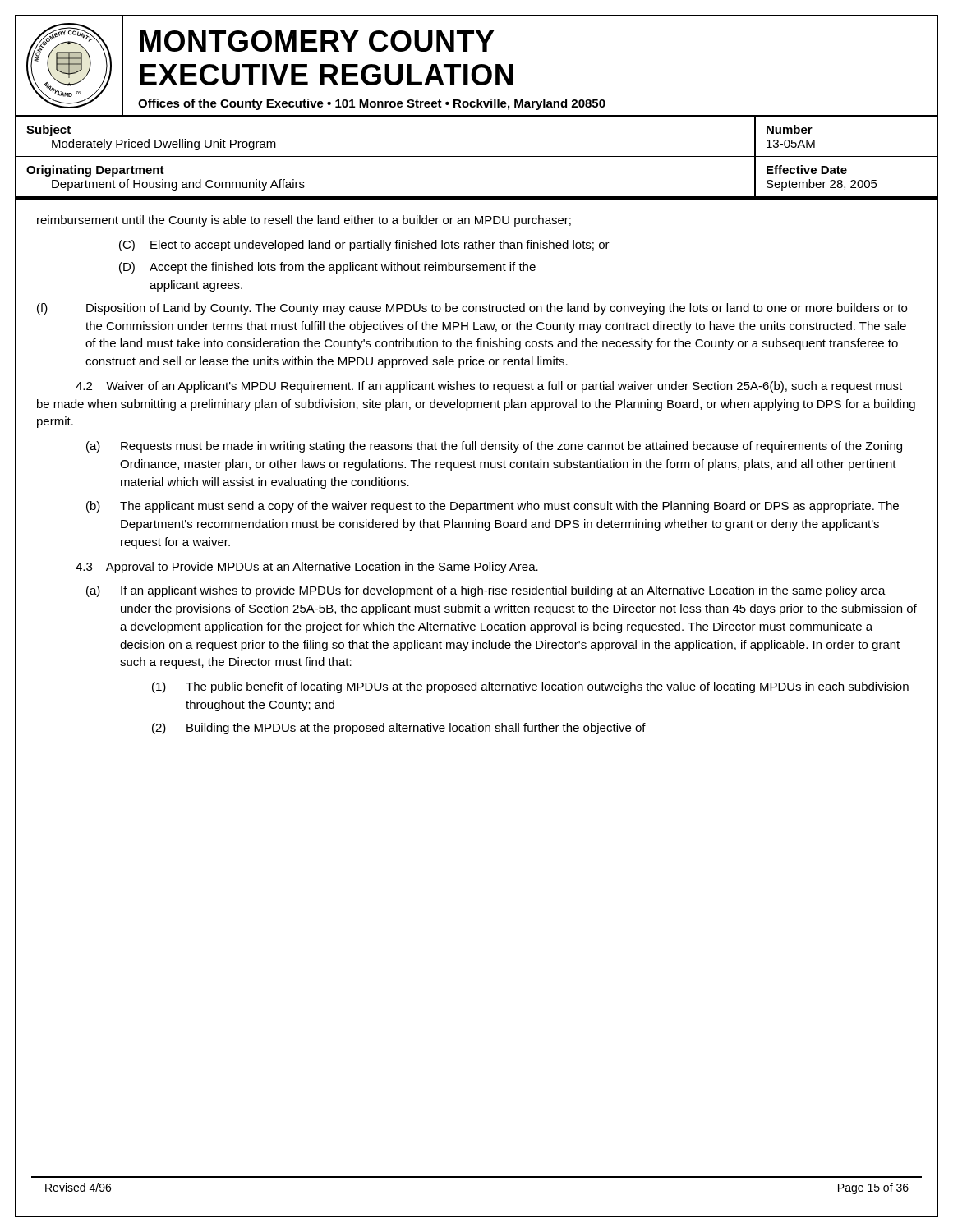Point to the text starting "(a) Requests must be made in"
Screen dimensions: 1232x953
tap(501, 464)
